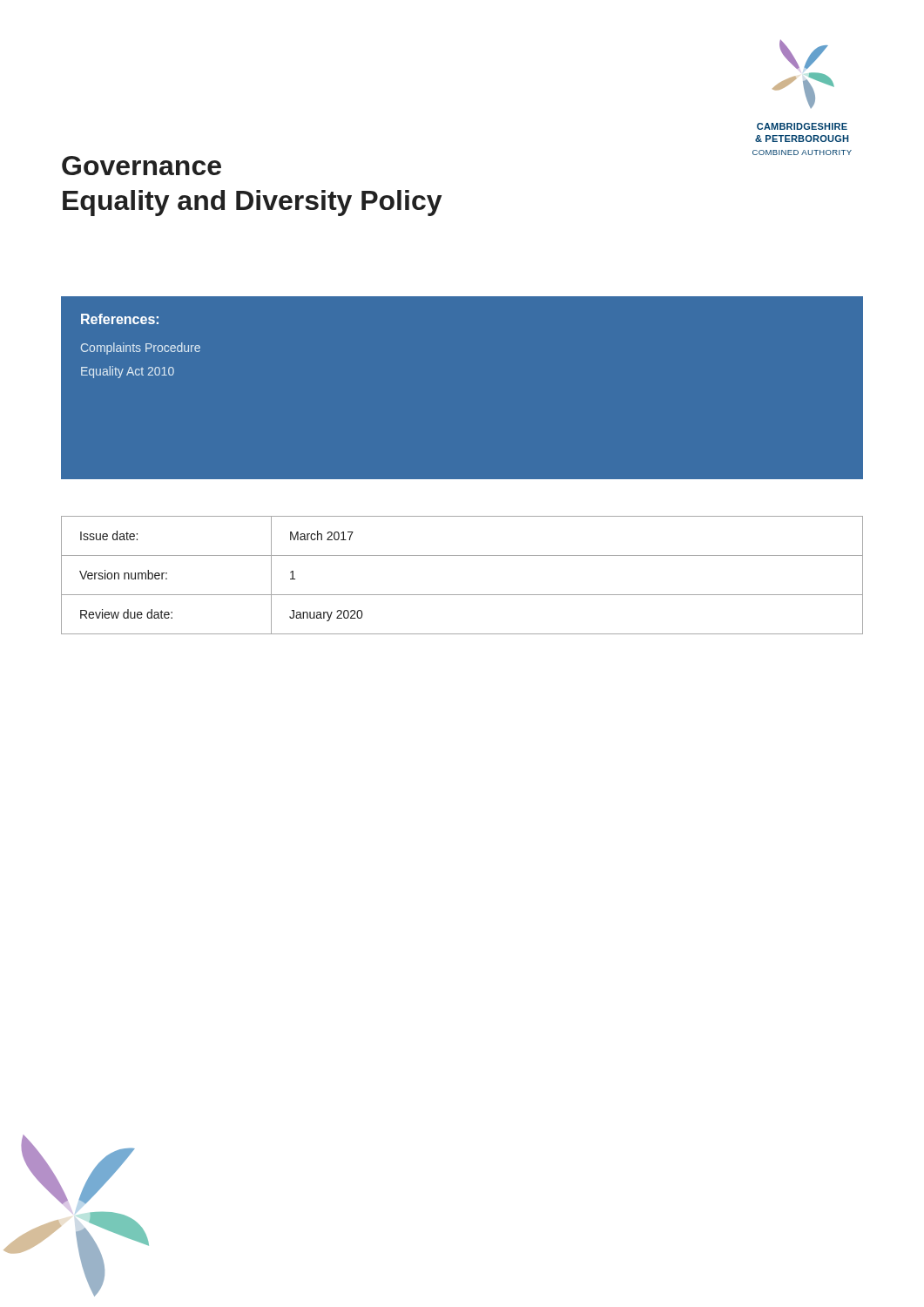Screen dimensions: 1307x924
Task: Click on the table containing "Issue date:"
Action: pos(462,575)
